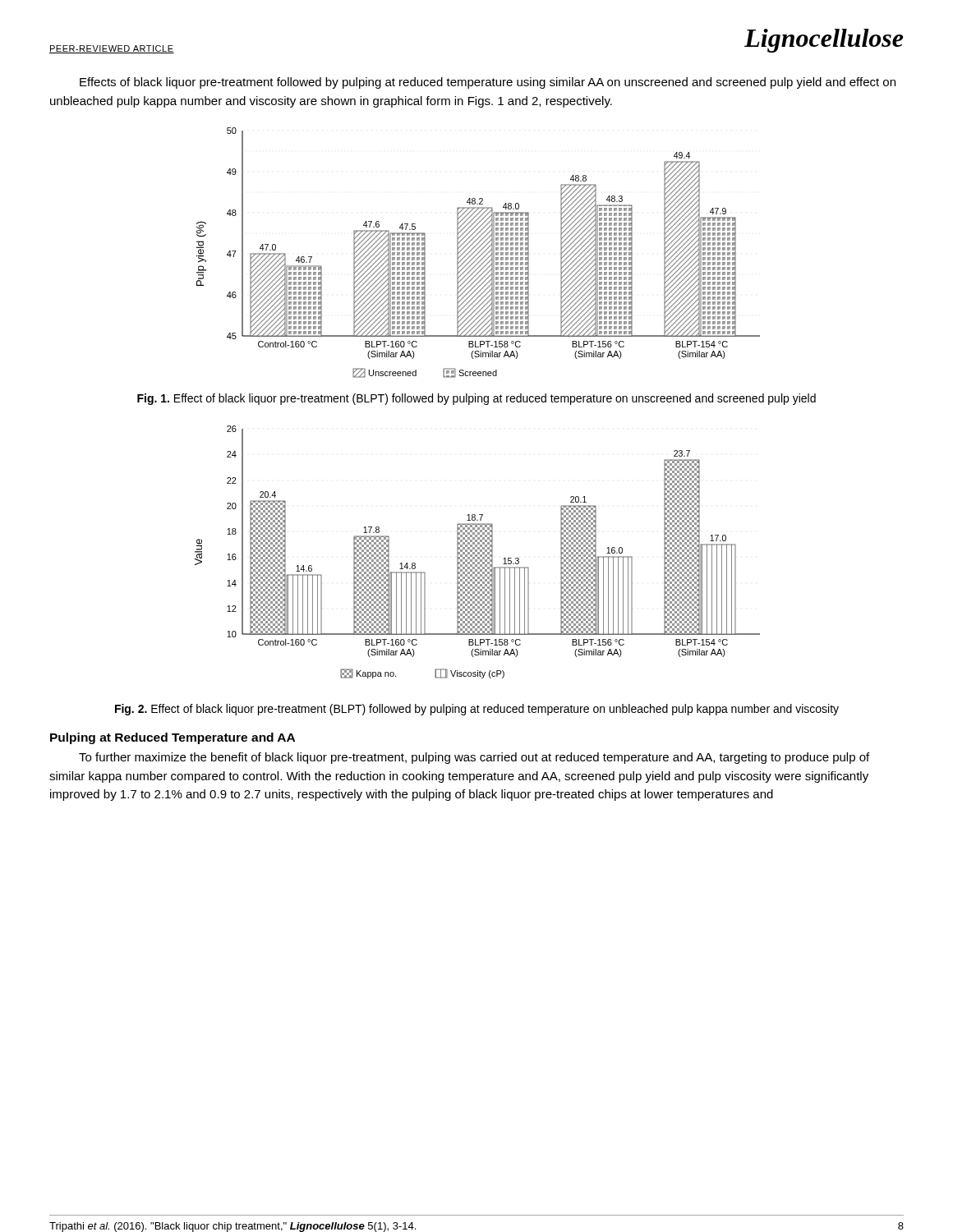Click a section header
The width and height of the screenshot is (953, 1232).
pos(172,737)
